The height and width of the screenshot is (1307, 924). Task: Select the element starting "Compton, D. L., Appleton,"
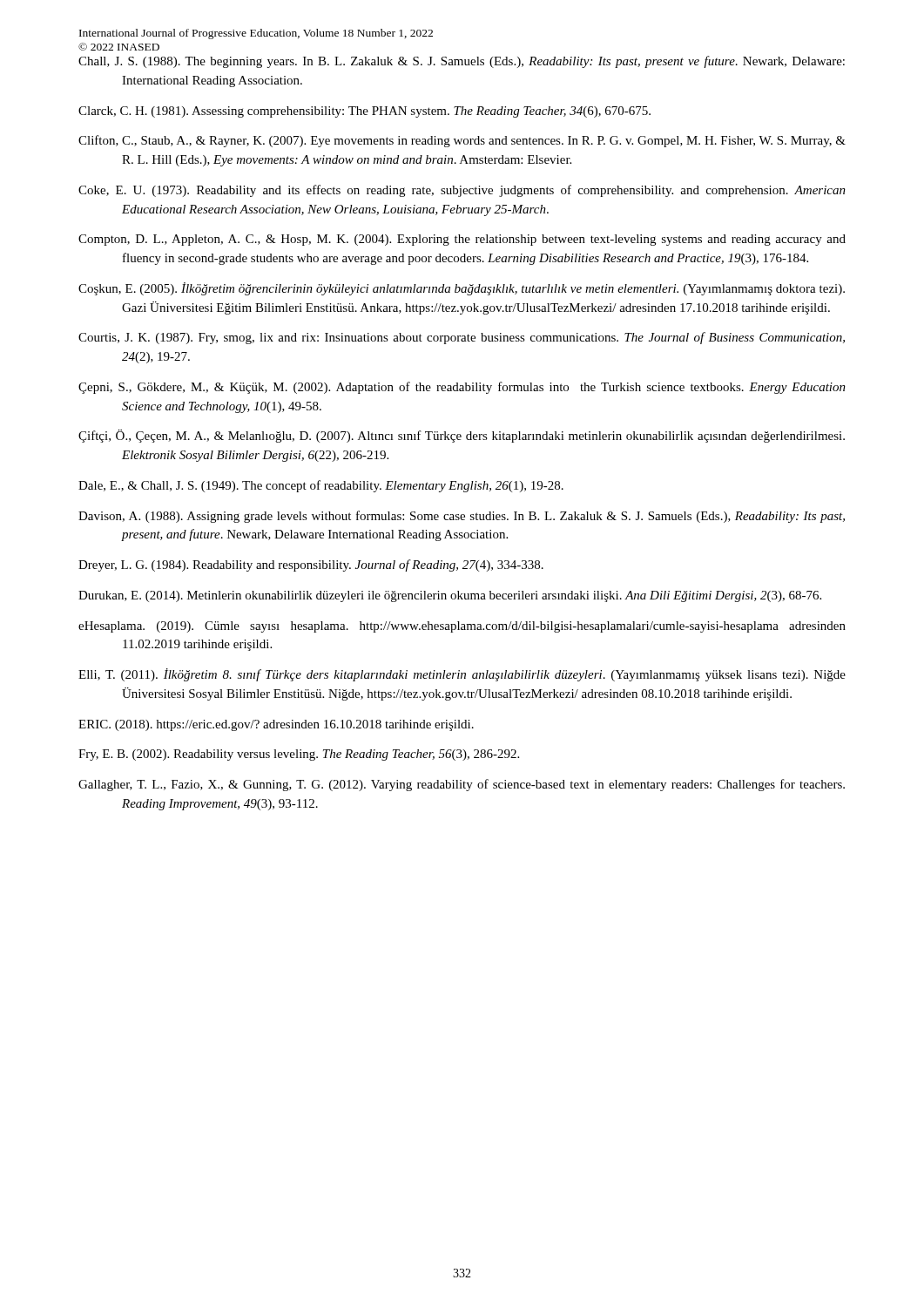(x=462, y=248)
